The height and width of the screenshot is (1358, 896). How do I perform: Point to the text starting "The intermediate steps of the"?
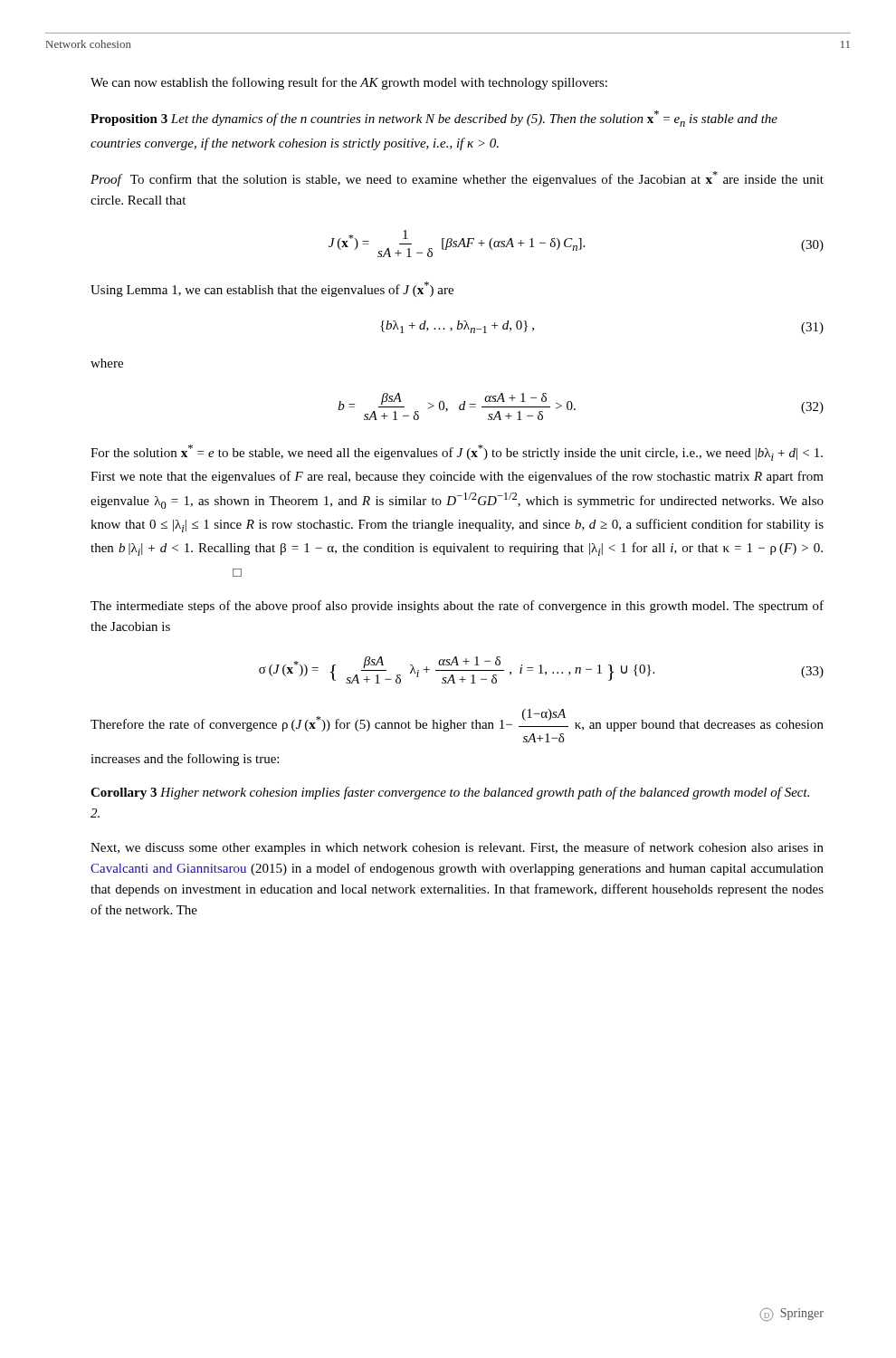(x=457, y=616)
